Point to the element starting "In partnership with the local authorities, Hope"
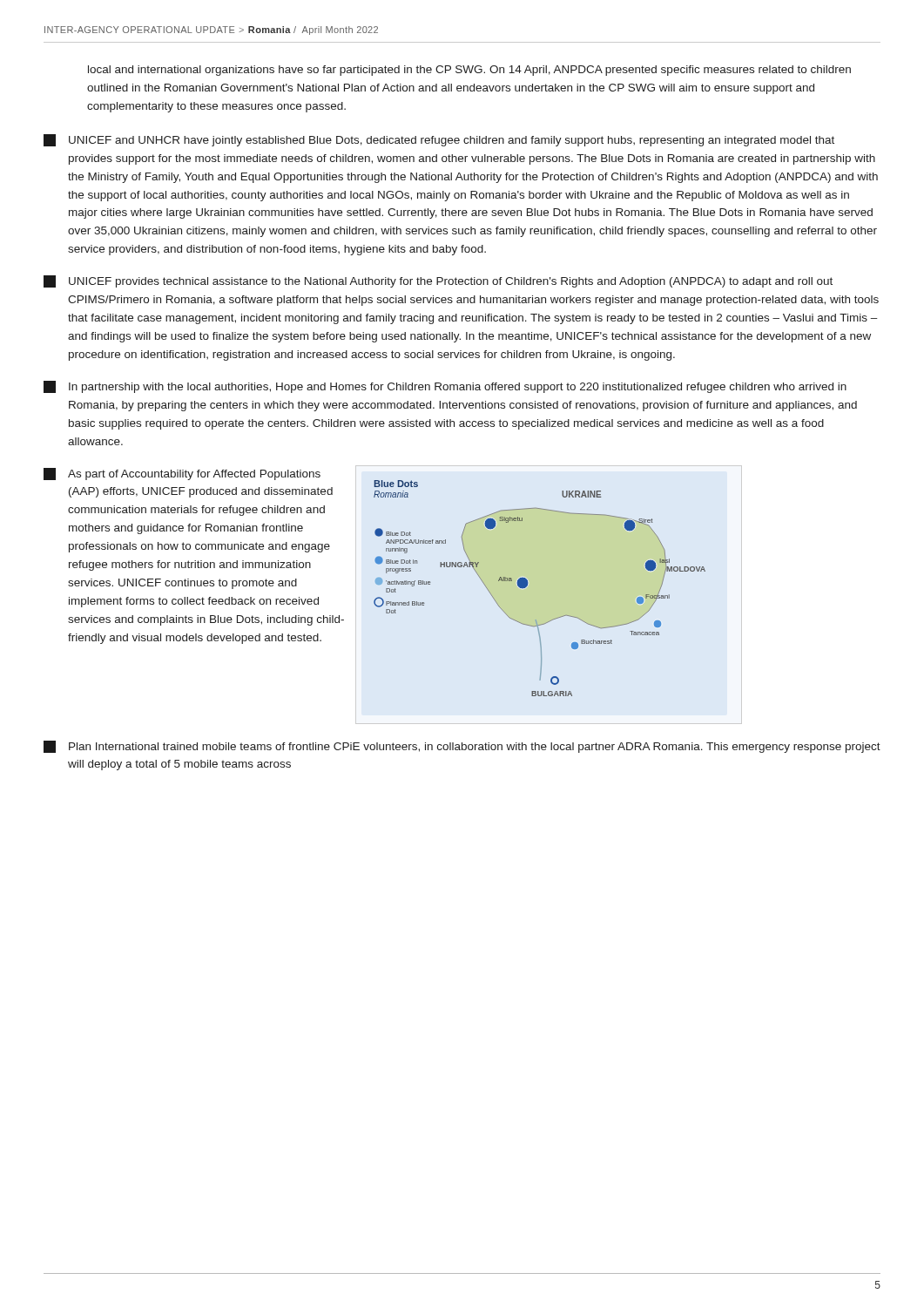Viewport: 924px width, 1307px height. 462,414
